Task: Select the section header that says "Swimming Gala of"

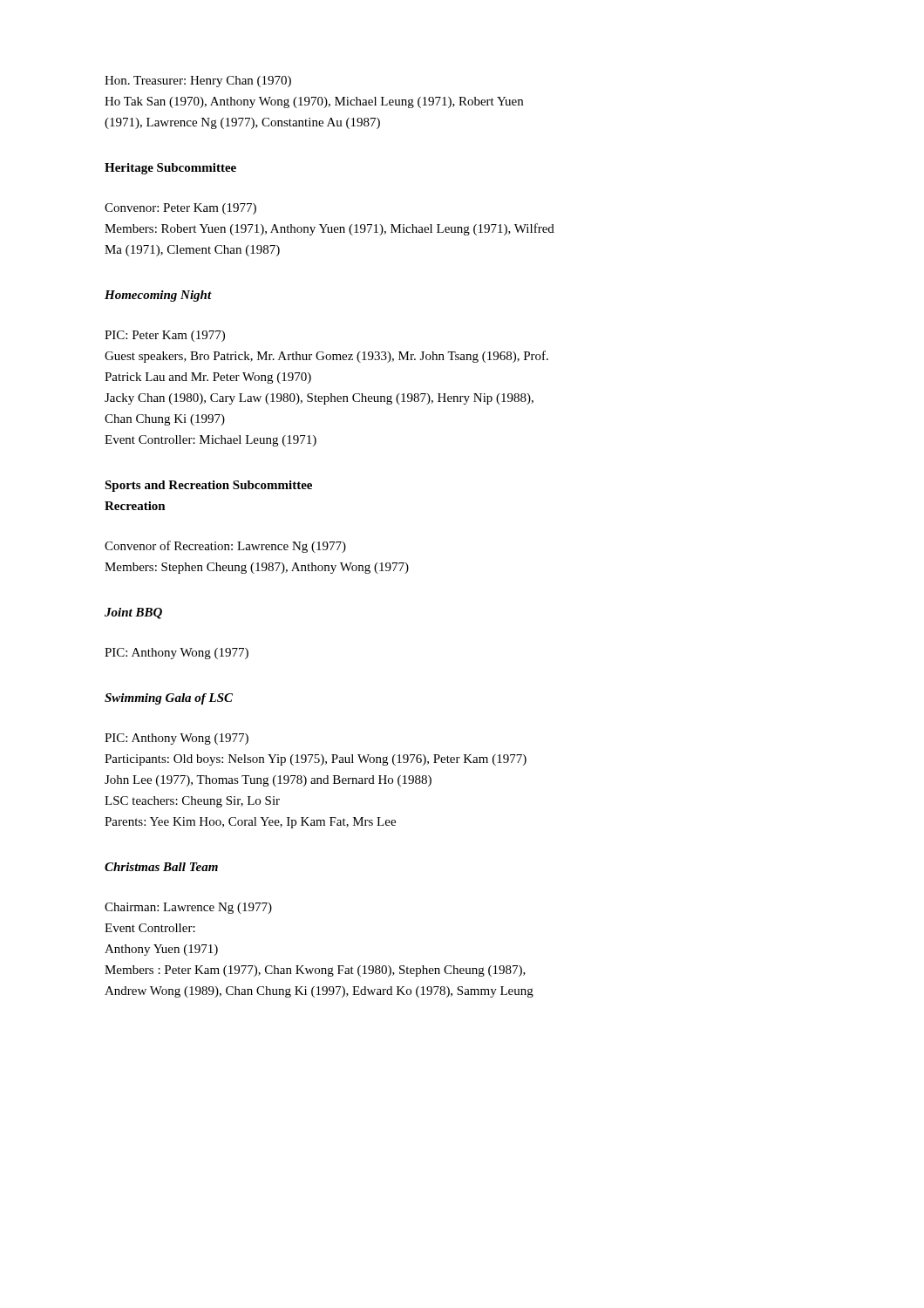Action: point(169,699)
